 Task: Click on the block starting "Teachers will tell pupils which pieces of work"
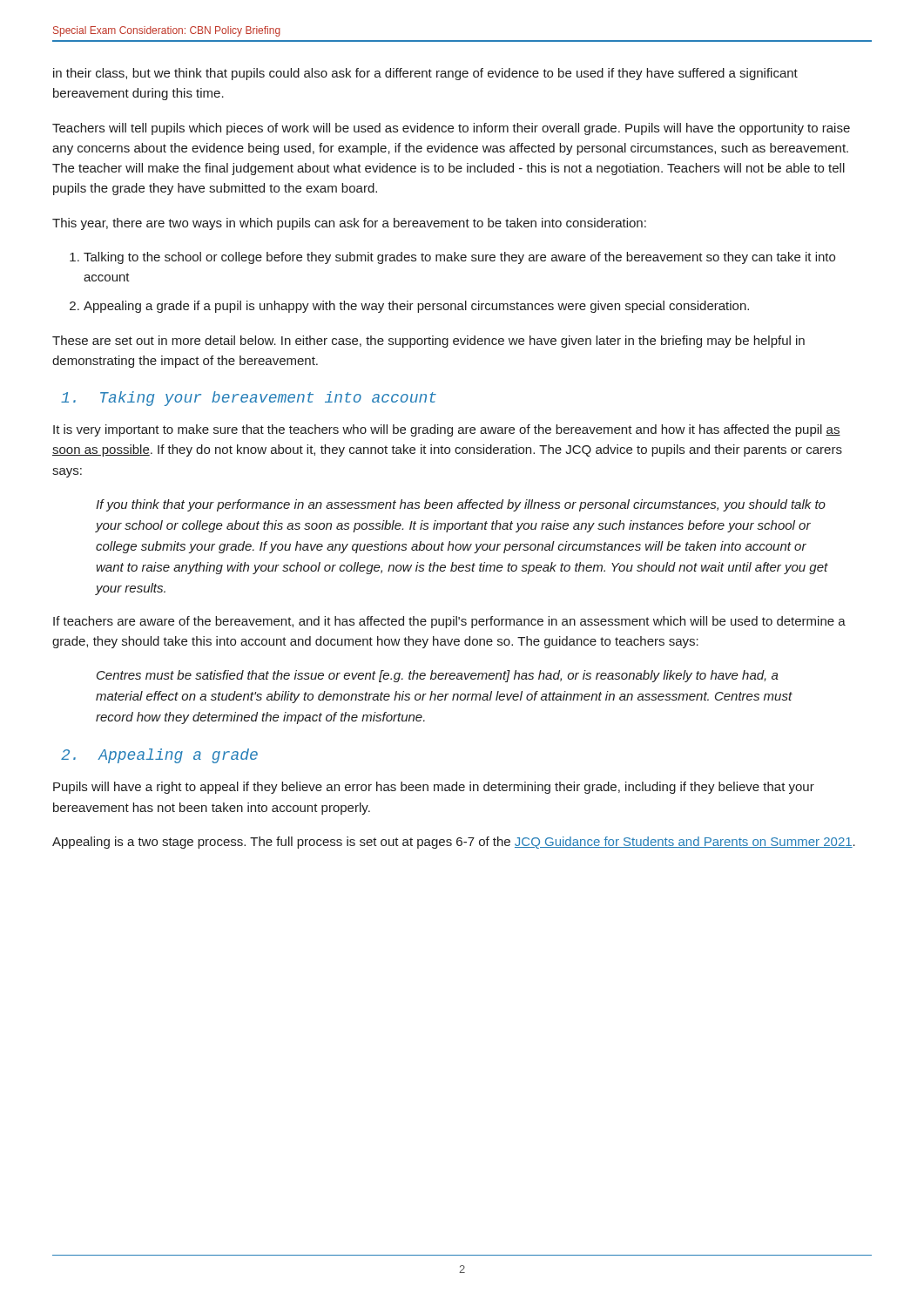[x=451, y=158]
